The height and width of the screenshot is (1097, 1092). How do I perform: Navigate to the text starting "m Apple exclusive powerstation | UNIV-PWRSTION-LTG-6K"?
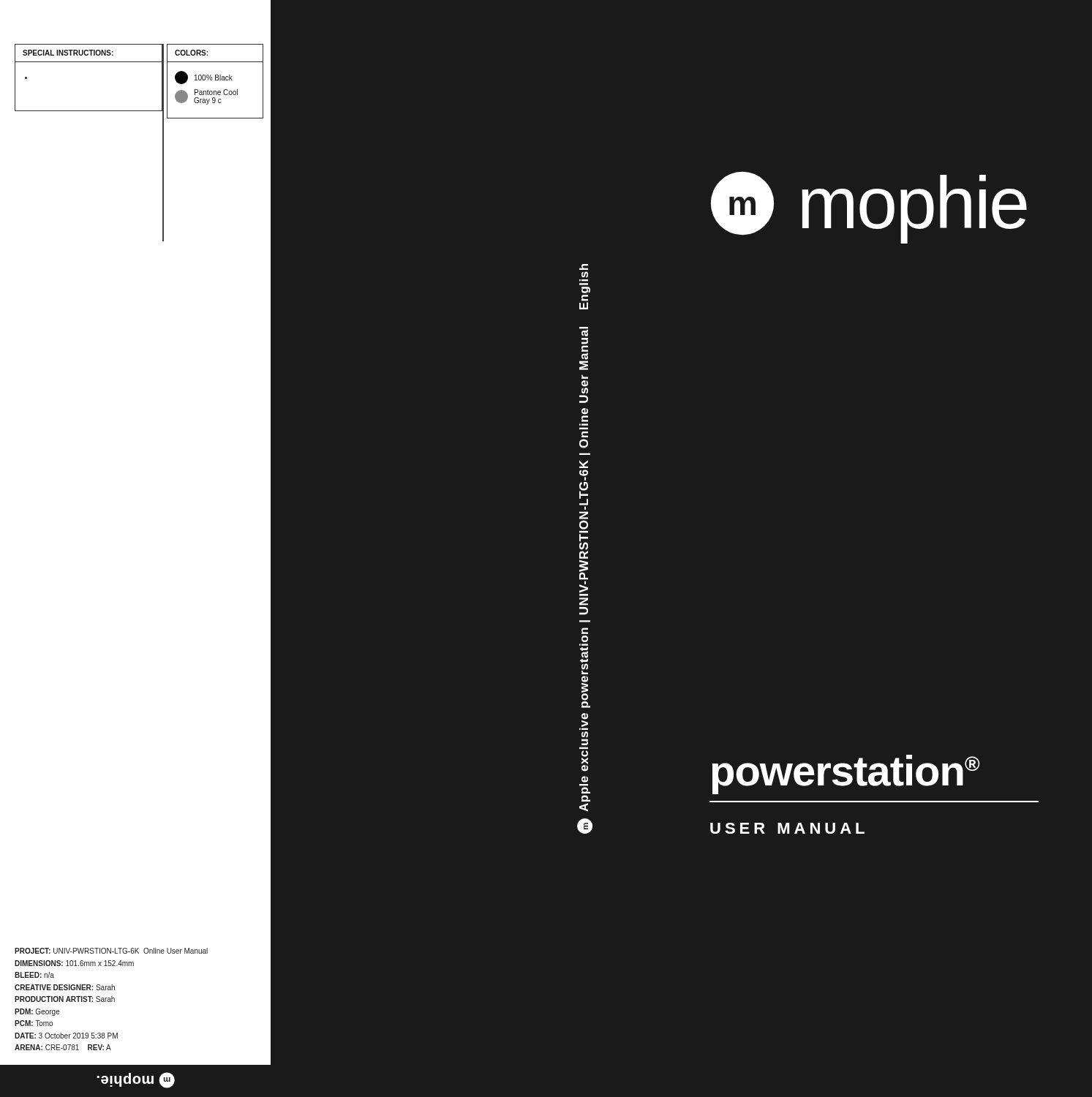click(585, 548)
